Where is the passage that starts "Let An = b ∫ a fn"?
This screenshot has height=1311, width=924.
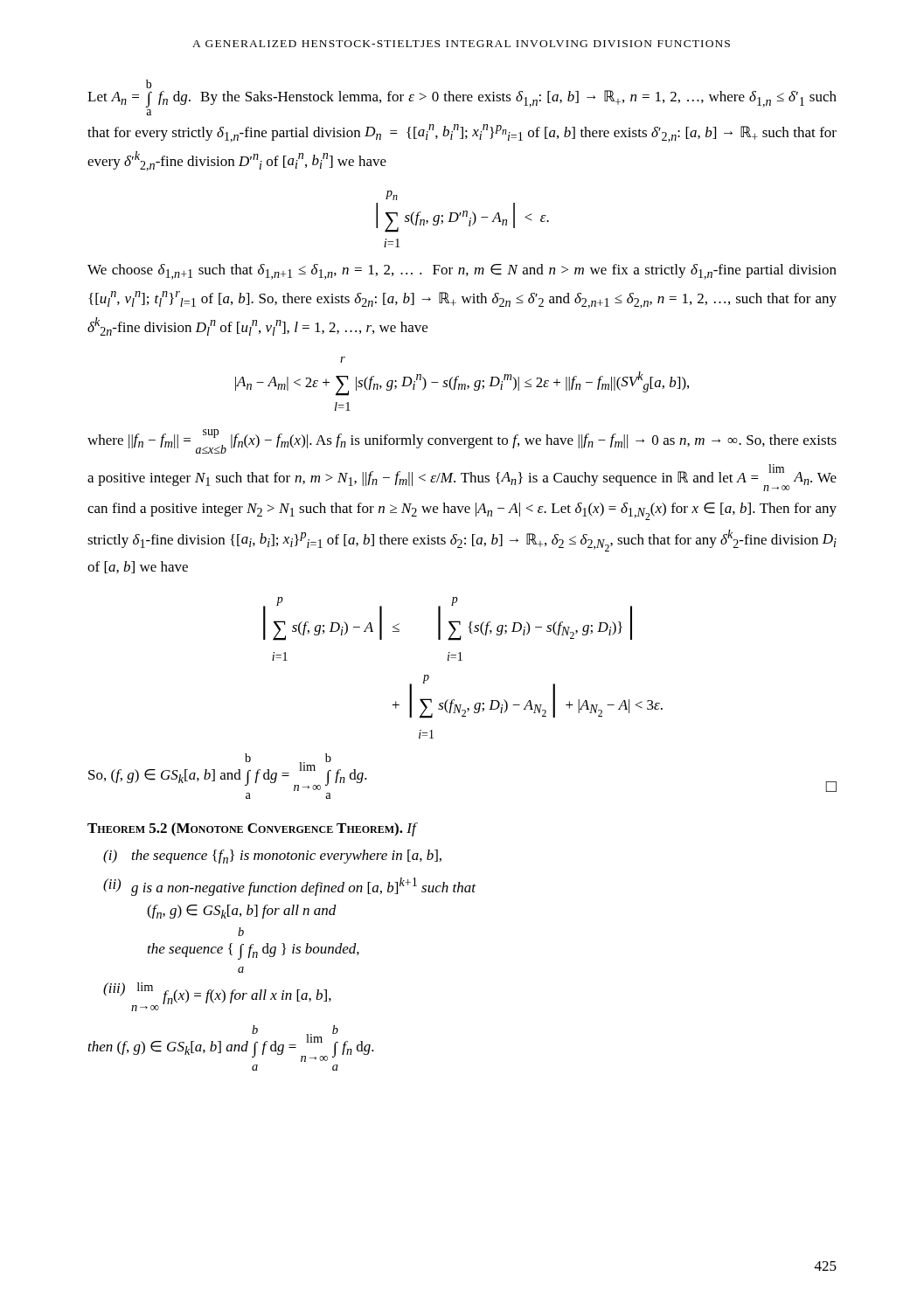[x=462, y=127]
